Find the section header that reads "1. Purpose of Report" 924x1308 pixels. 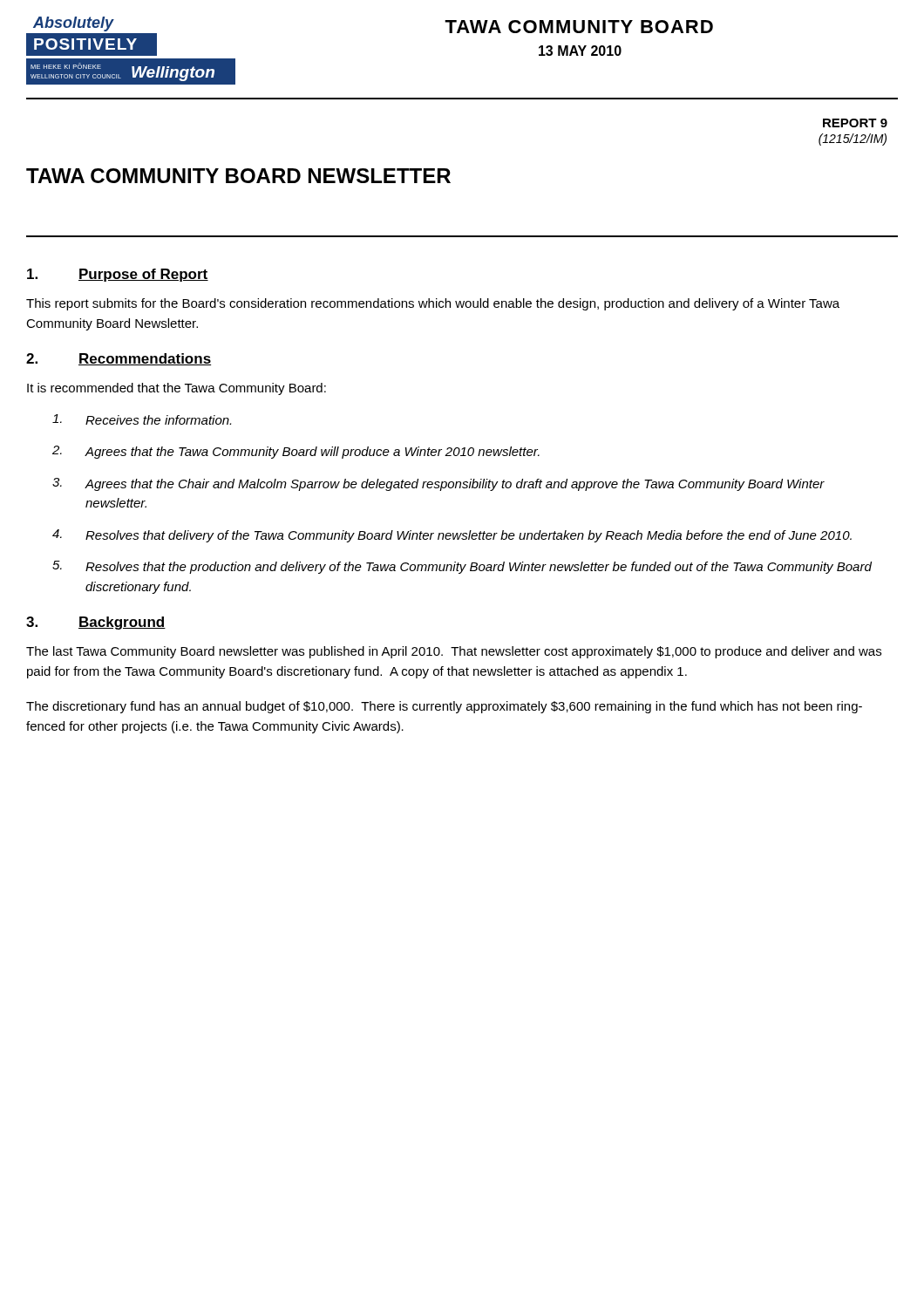click(117, 275)
